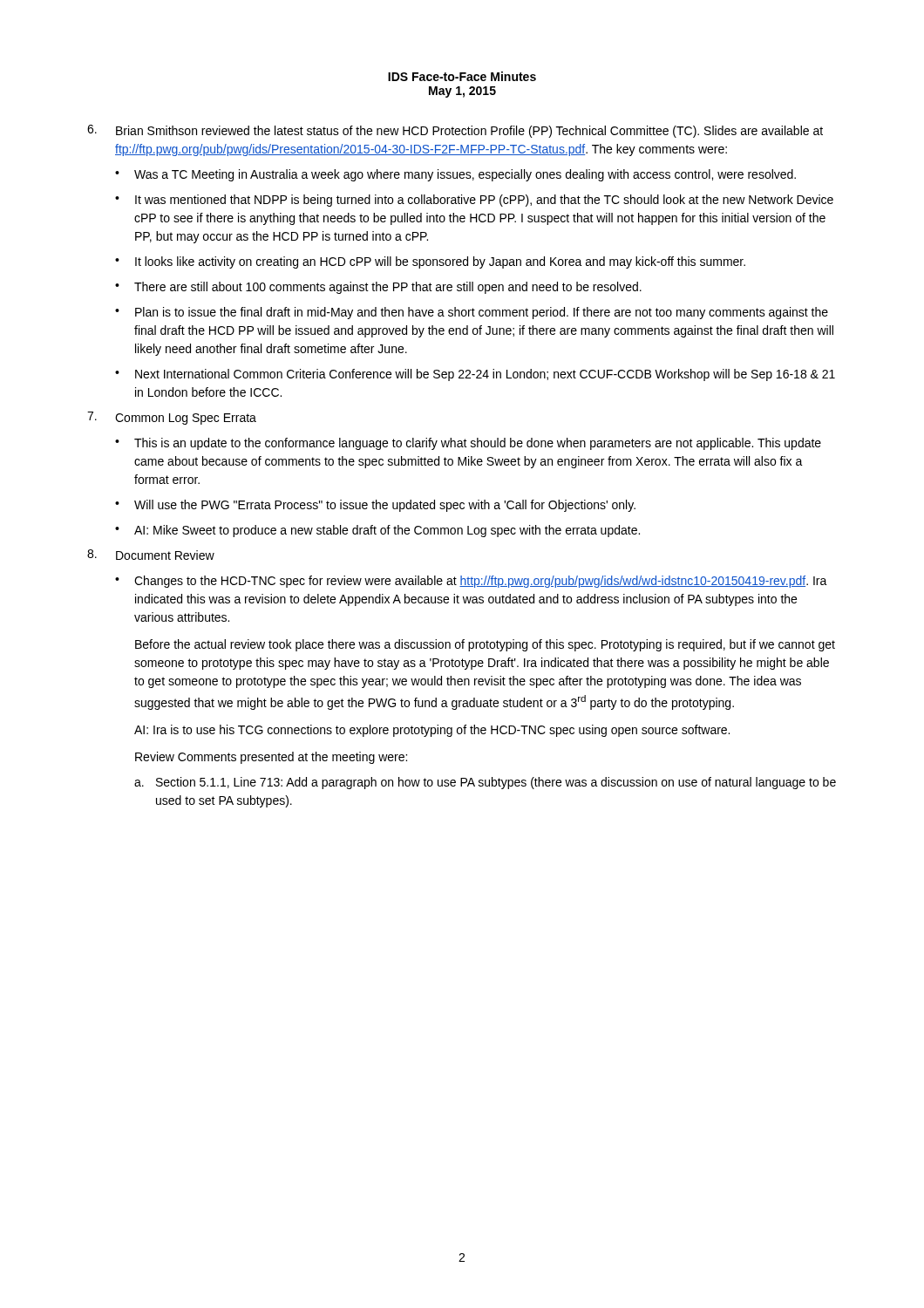Navigate to the block starting "Review Comments presented"
This screenshot has width=924, height=1308.
point(271,757)
